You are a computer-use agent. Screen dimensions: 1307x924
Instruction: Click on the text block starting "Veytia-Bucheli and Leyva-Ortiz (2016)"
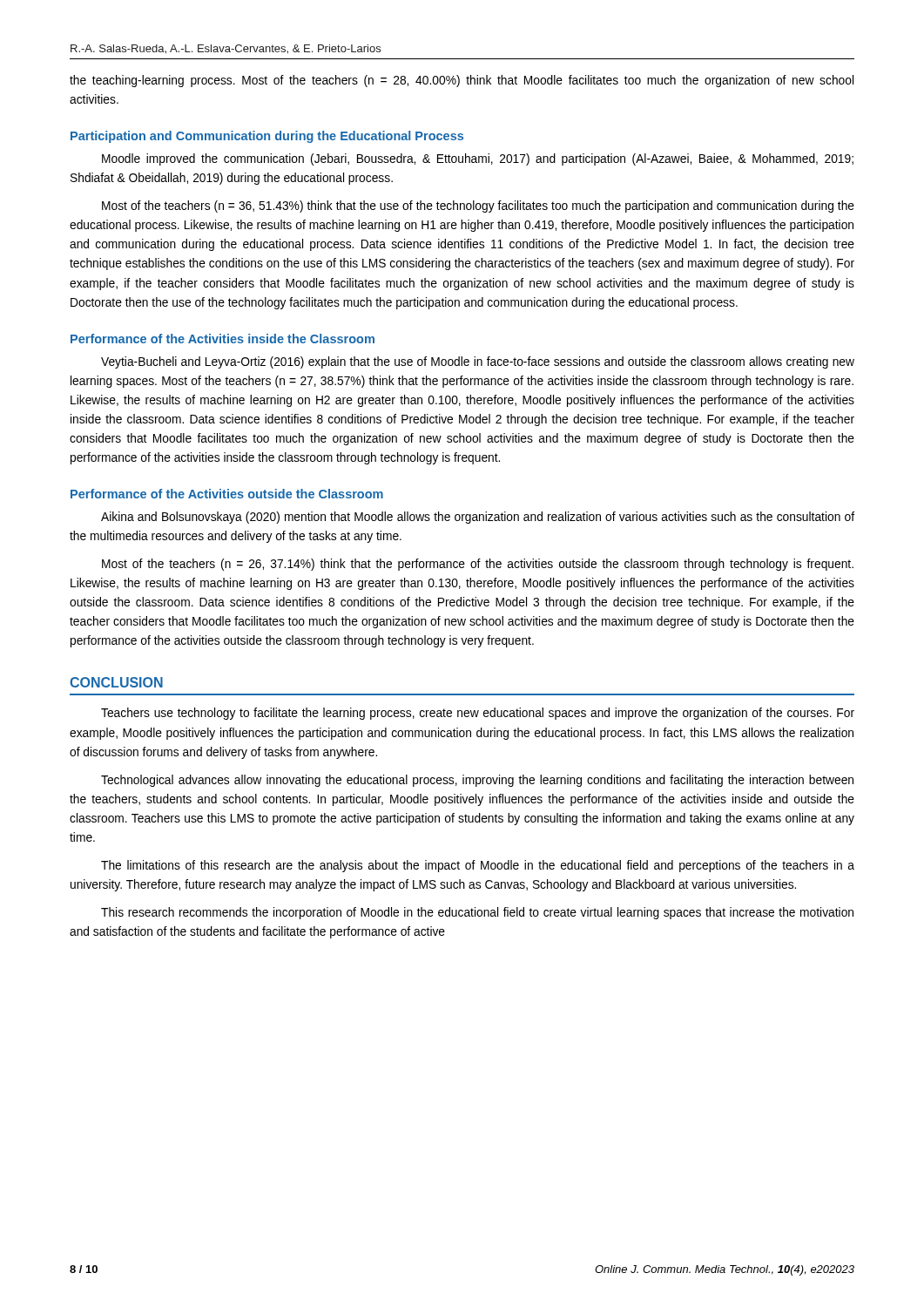pyautogui.click(x=462, y=410)
